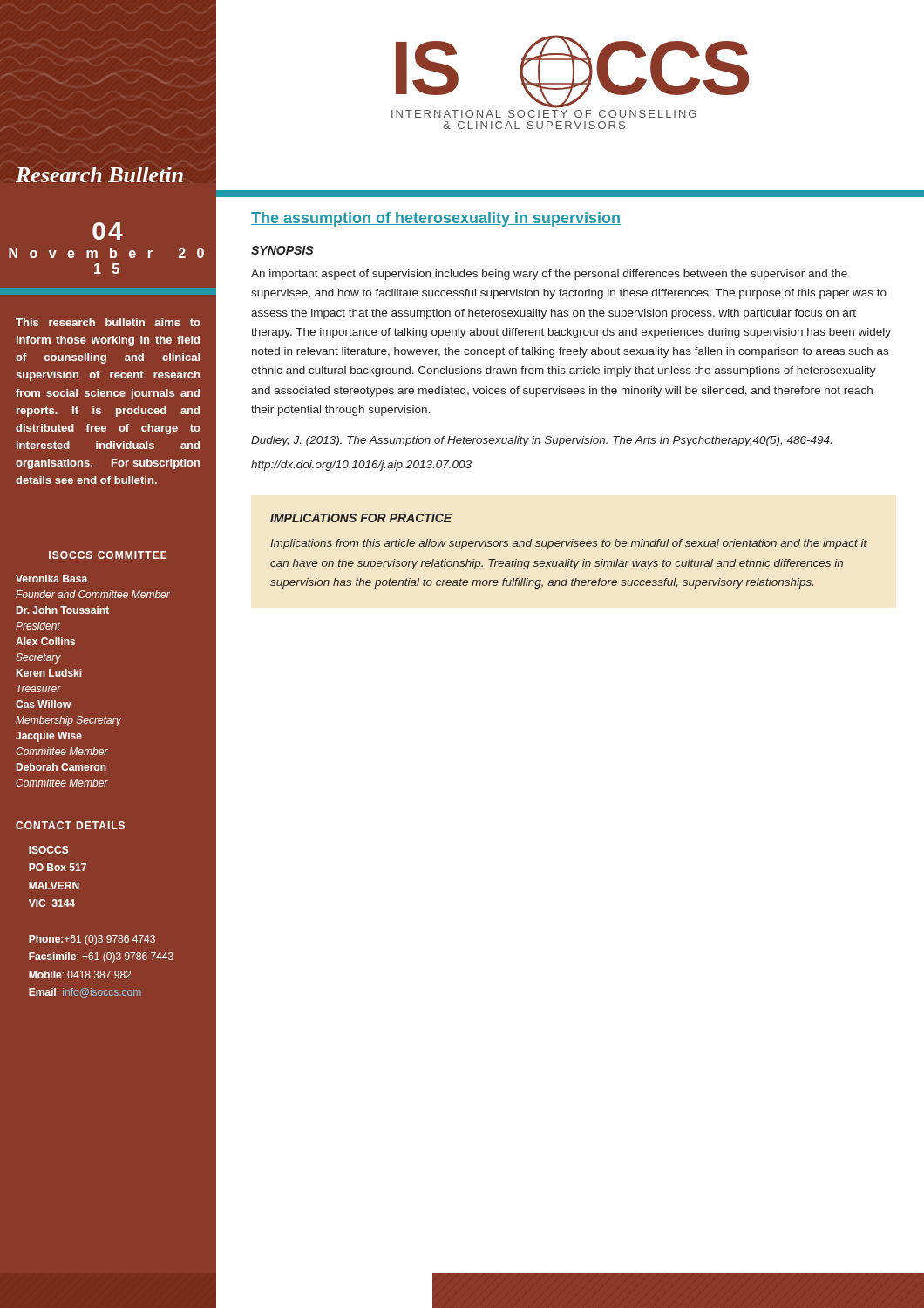This screenshot has width=924, height=1308.
Task: Click on the text block starting "ISOCCS COMMITTEE"
Action: 108,555
